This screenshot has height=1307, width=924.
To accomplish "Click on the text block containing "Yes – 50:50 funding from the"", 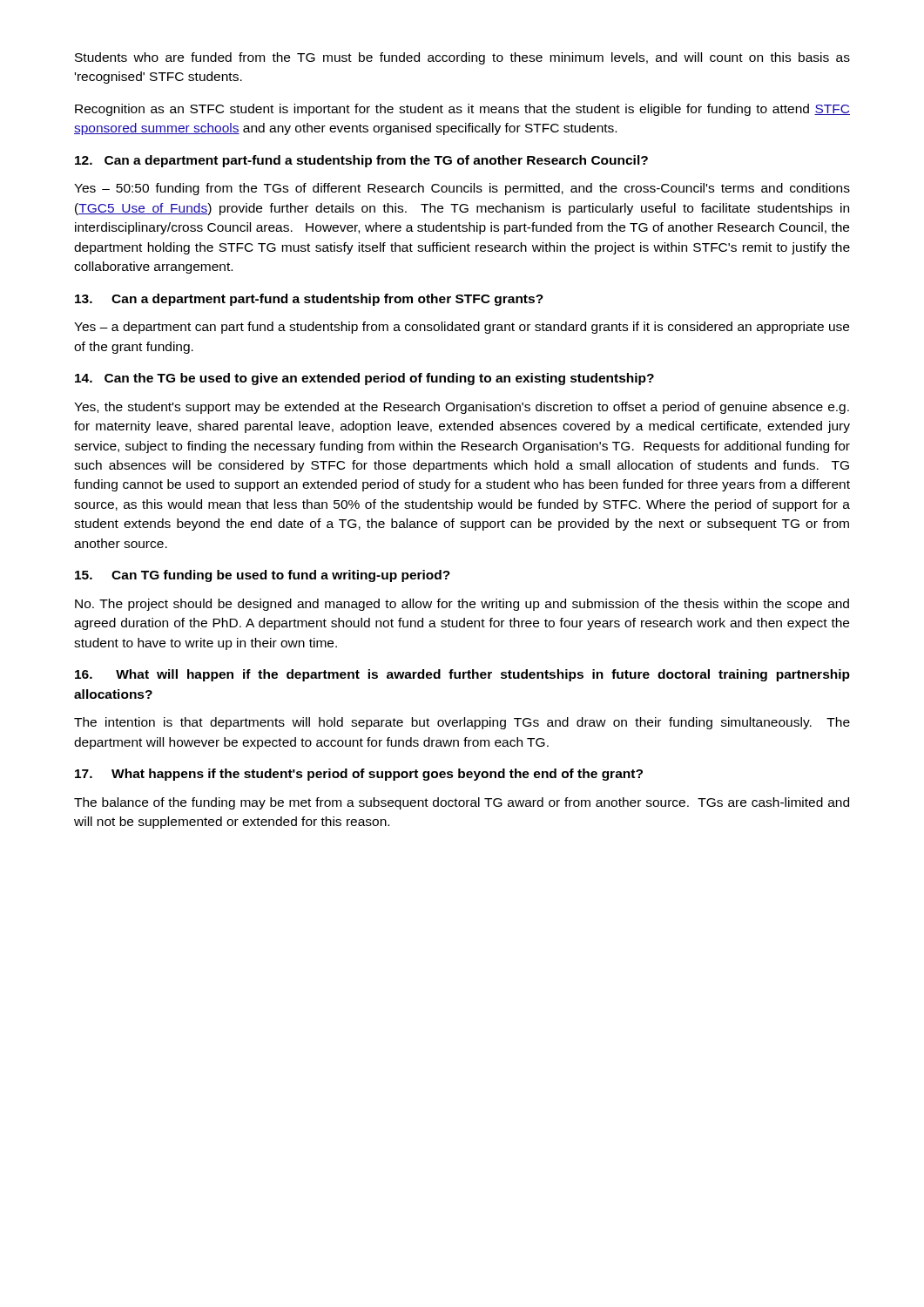I will coord(462,228).
